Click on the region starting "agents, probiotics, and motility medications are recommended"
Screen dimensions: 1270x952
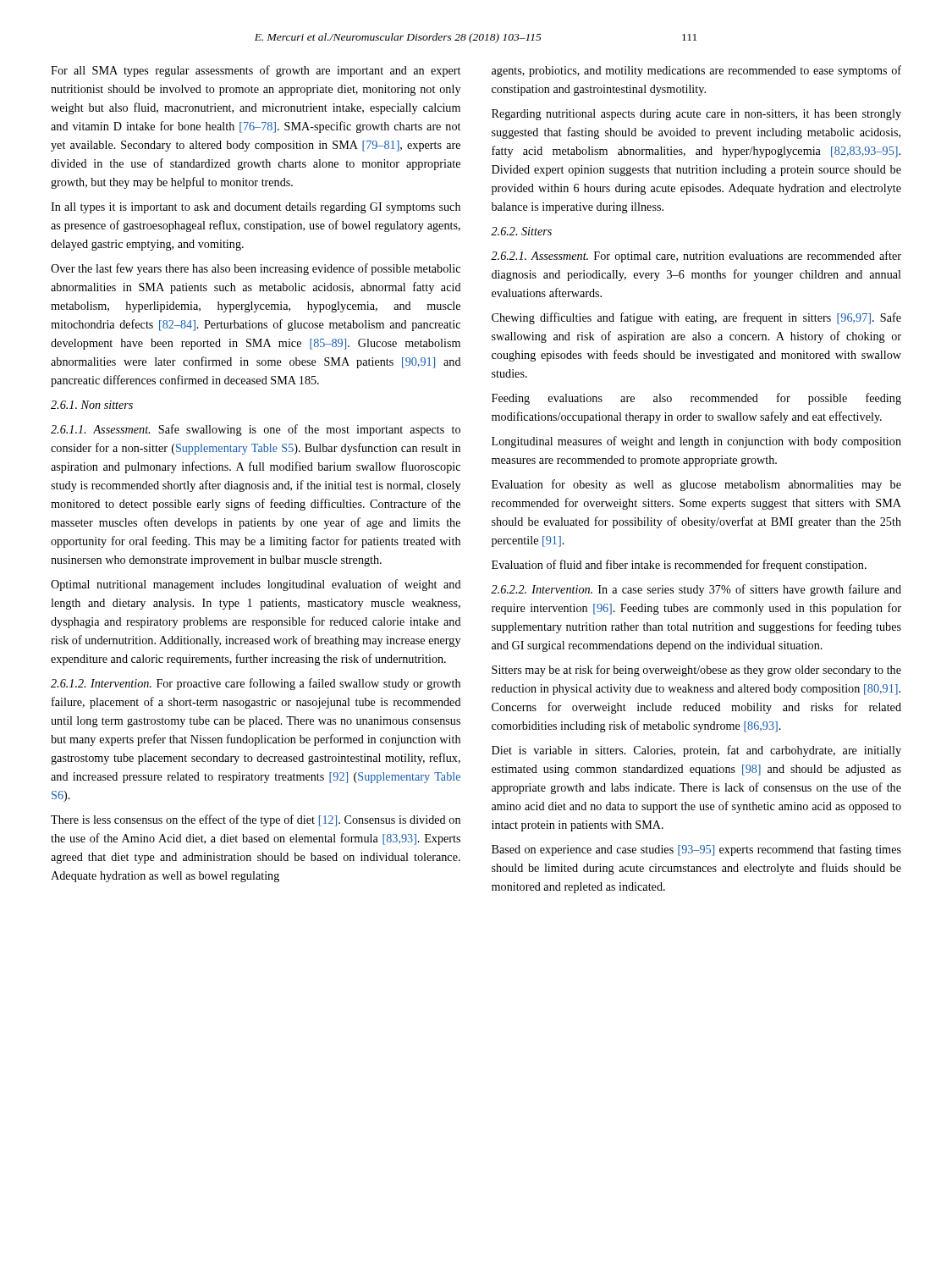pyautogui.click(x=696, y=80)
